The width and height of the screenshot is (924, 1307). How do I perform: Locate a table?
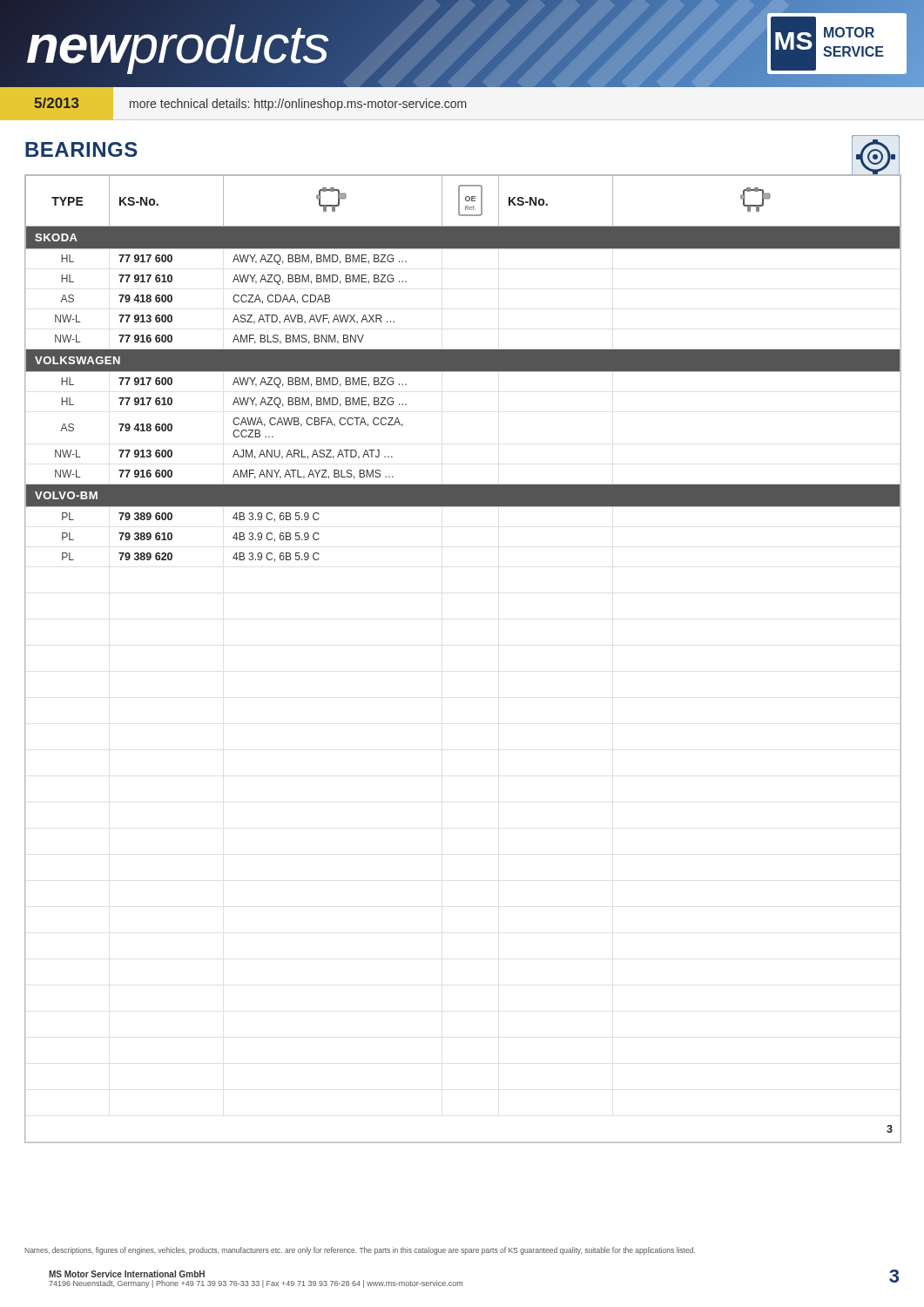pyautogui.click(x=463, y=659)
